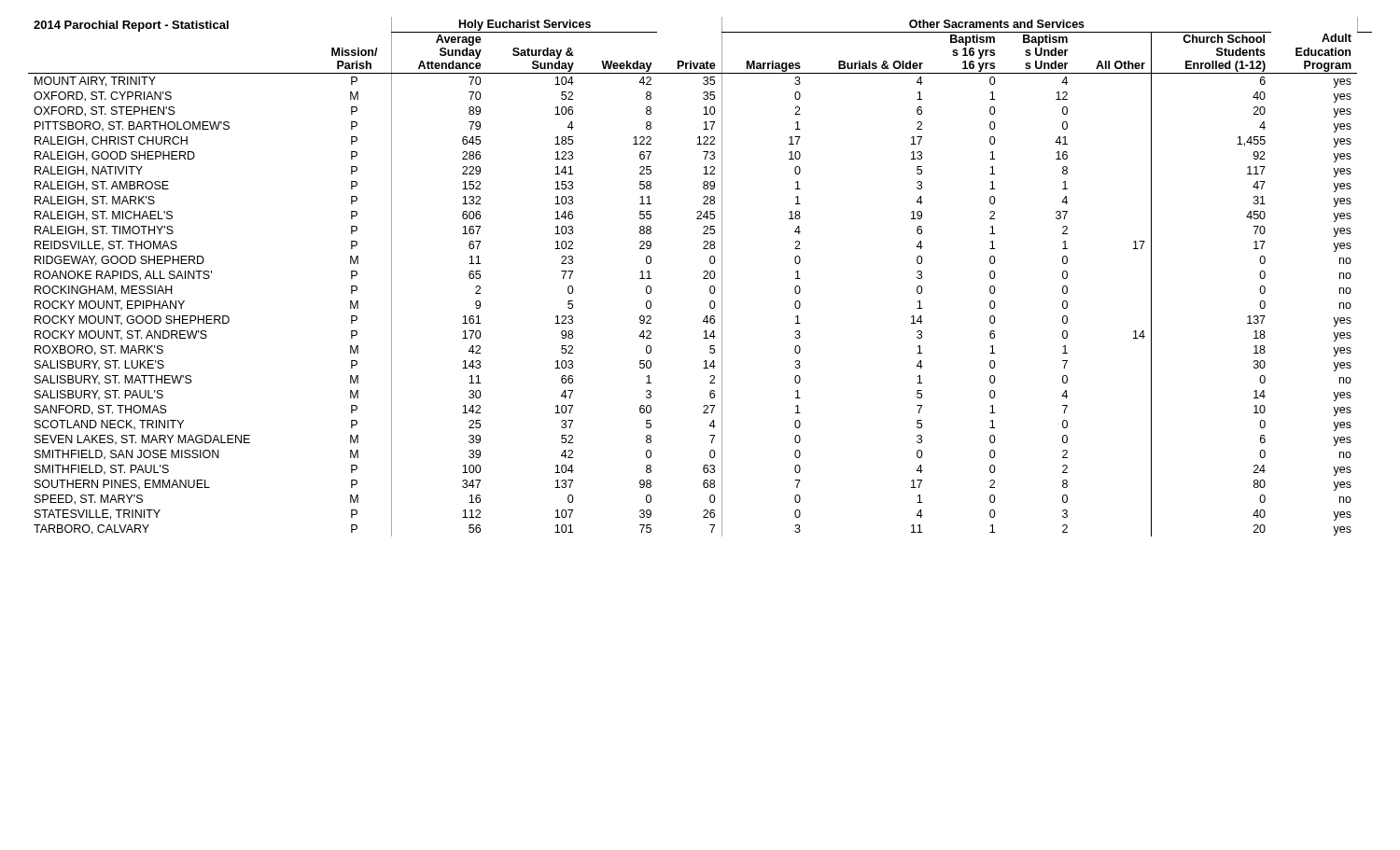1400x850 pixels.
Task: Locate the table with the text "REIDSVILLE, ST. THOMAS"
Action: [x=700, y=276]
